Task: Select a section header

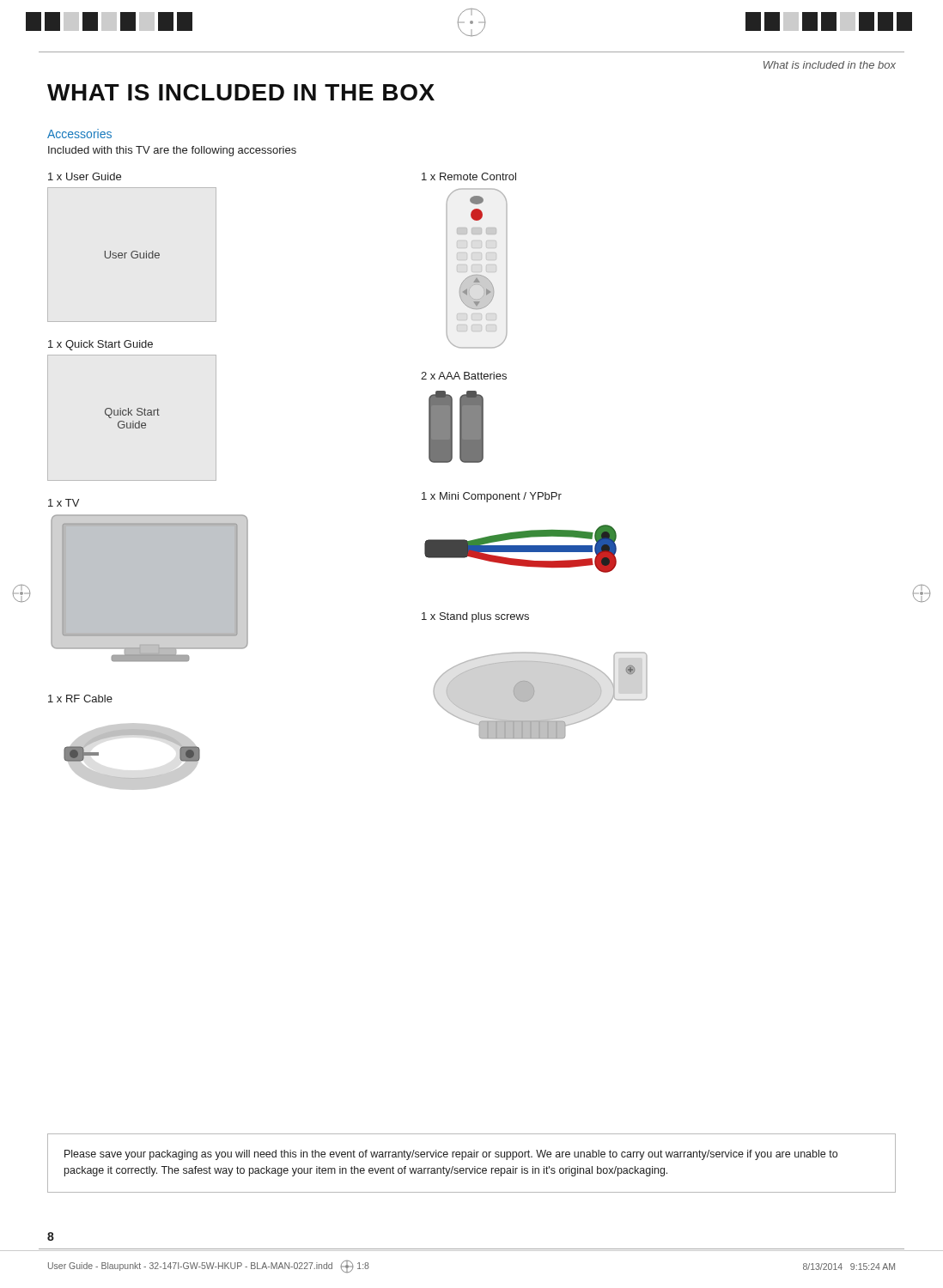Action: point(80,134)
